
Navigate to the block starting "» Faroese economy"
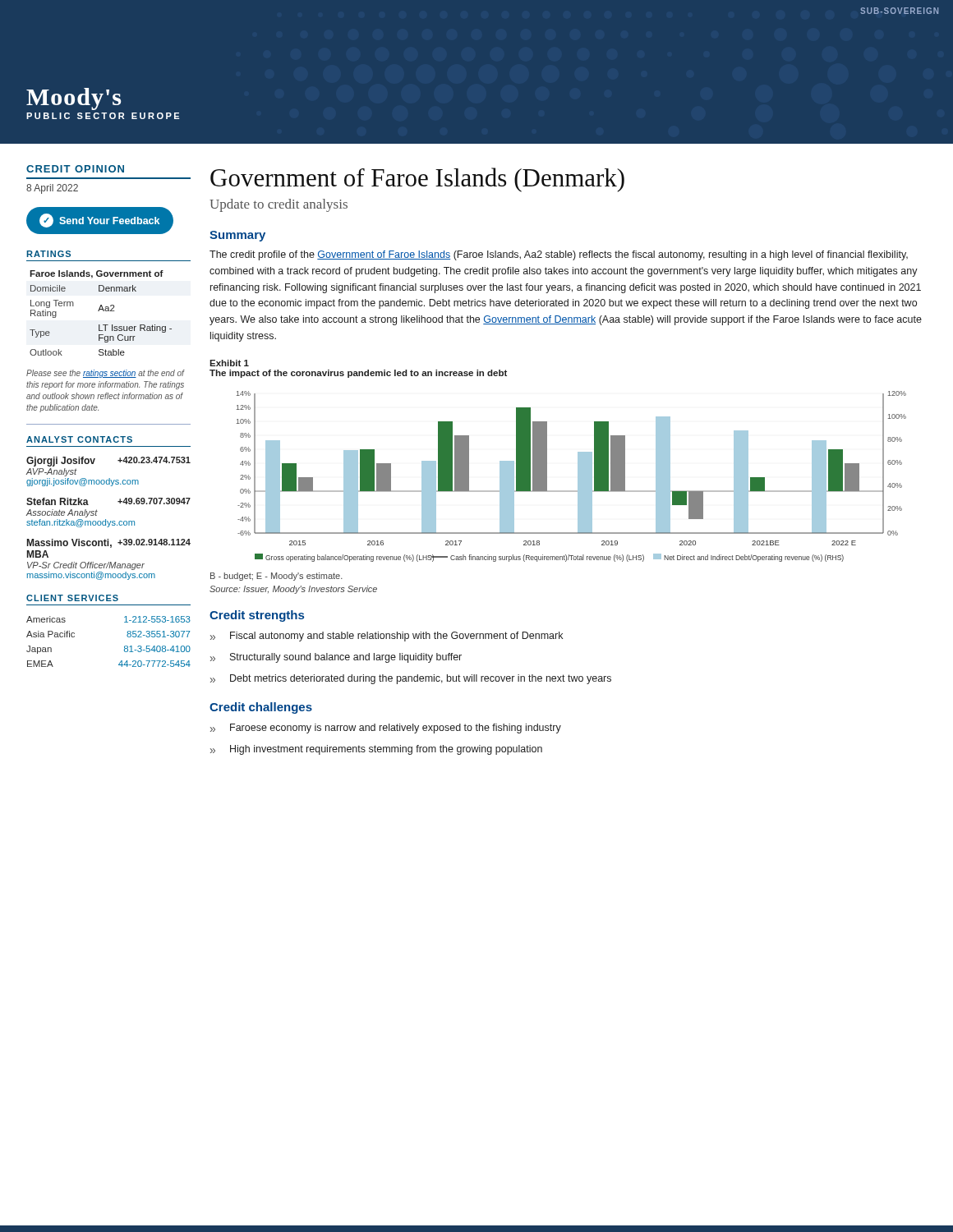click(385, 729)
